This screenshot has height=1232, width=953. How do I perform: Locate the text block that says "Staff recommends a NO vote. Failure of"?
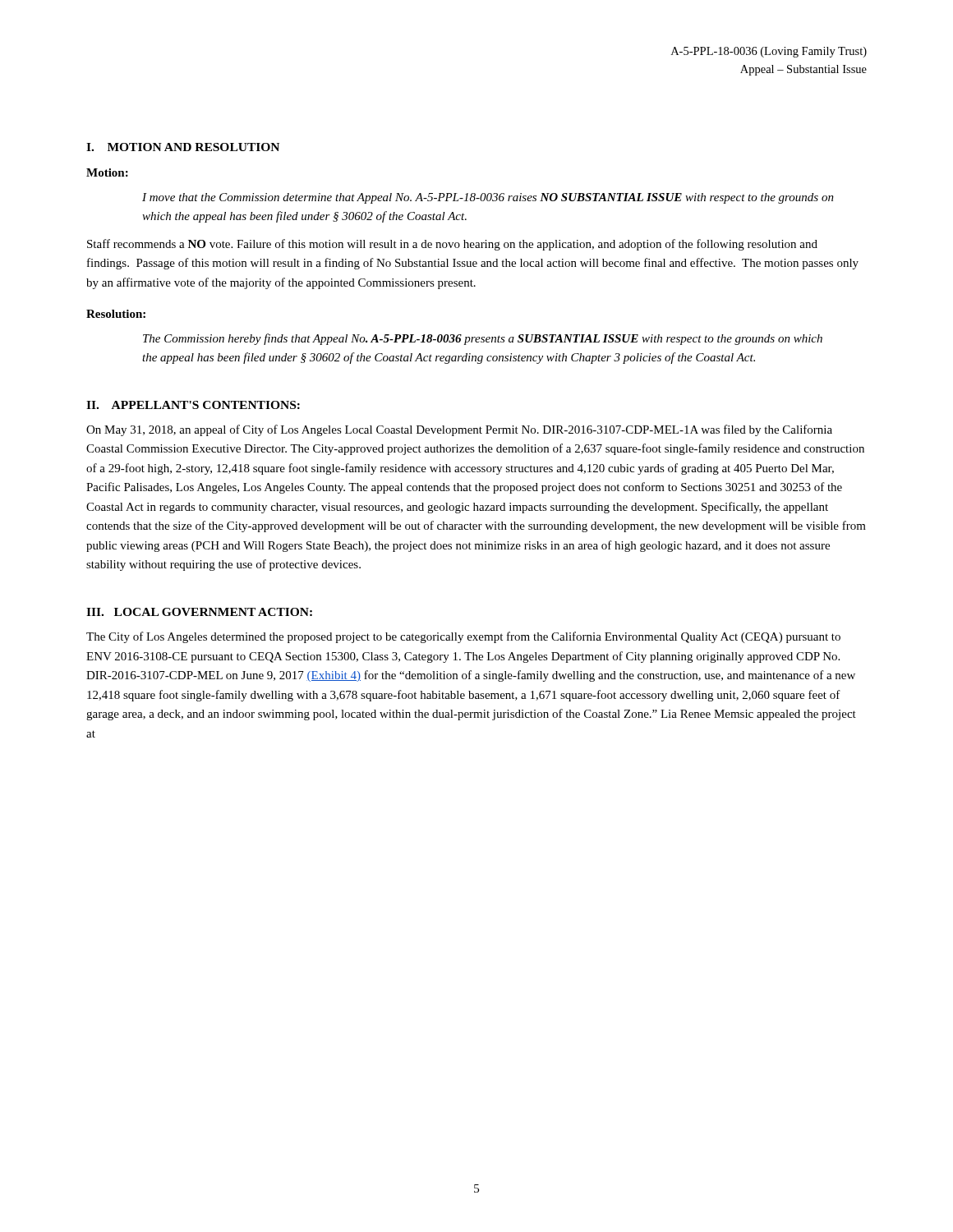point(472,263)
